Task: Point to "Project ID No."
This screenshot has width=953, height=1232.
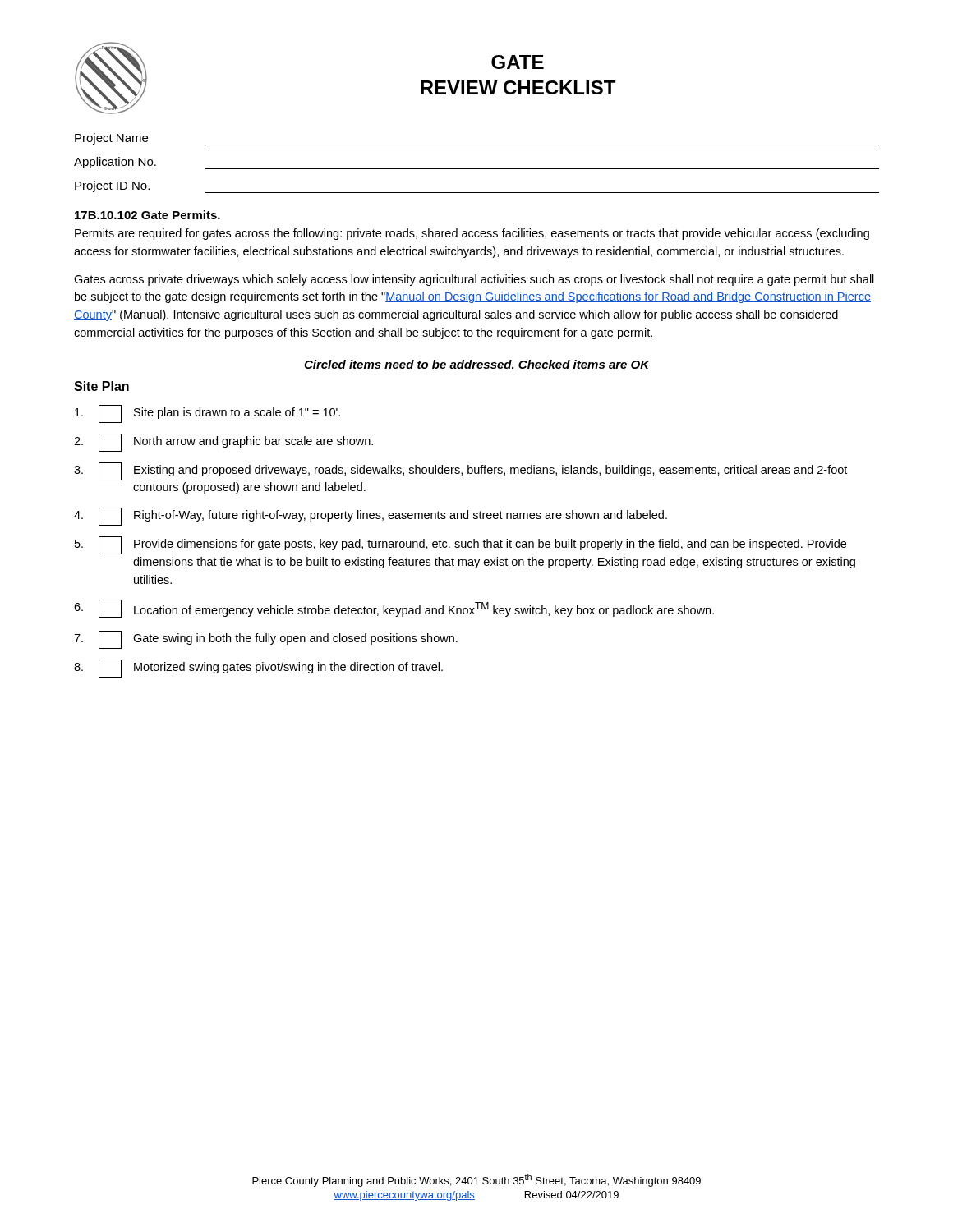Action: 476,185
